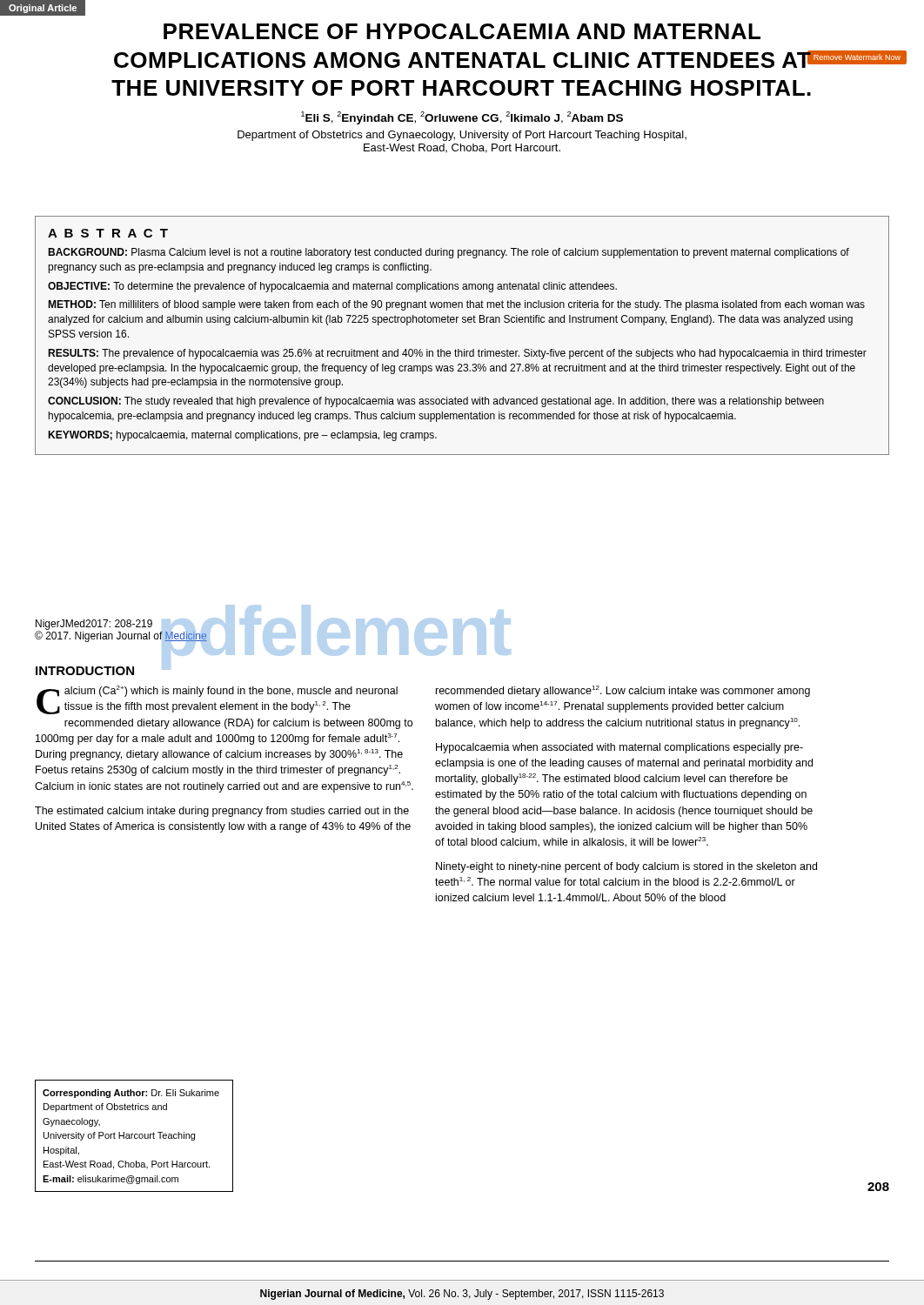Navigate to the element starting "The estimated calcium"
The image size is (924, 1305).
click(x=223, y=819)
